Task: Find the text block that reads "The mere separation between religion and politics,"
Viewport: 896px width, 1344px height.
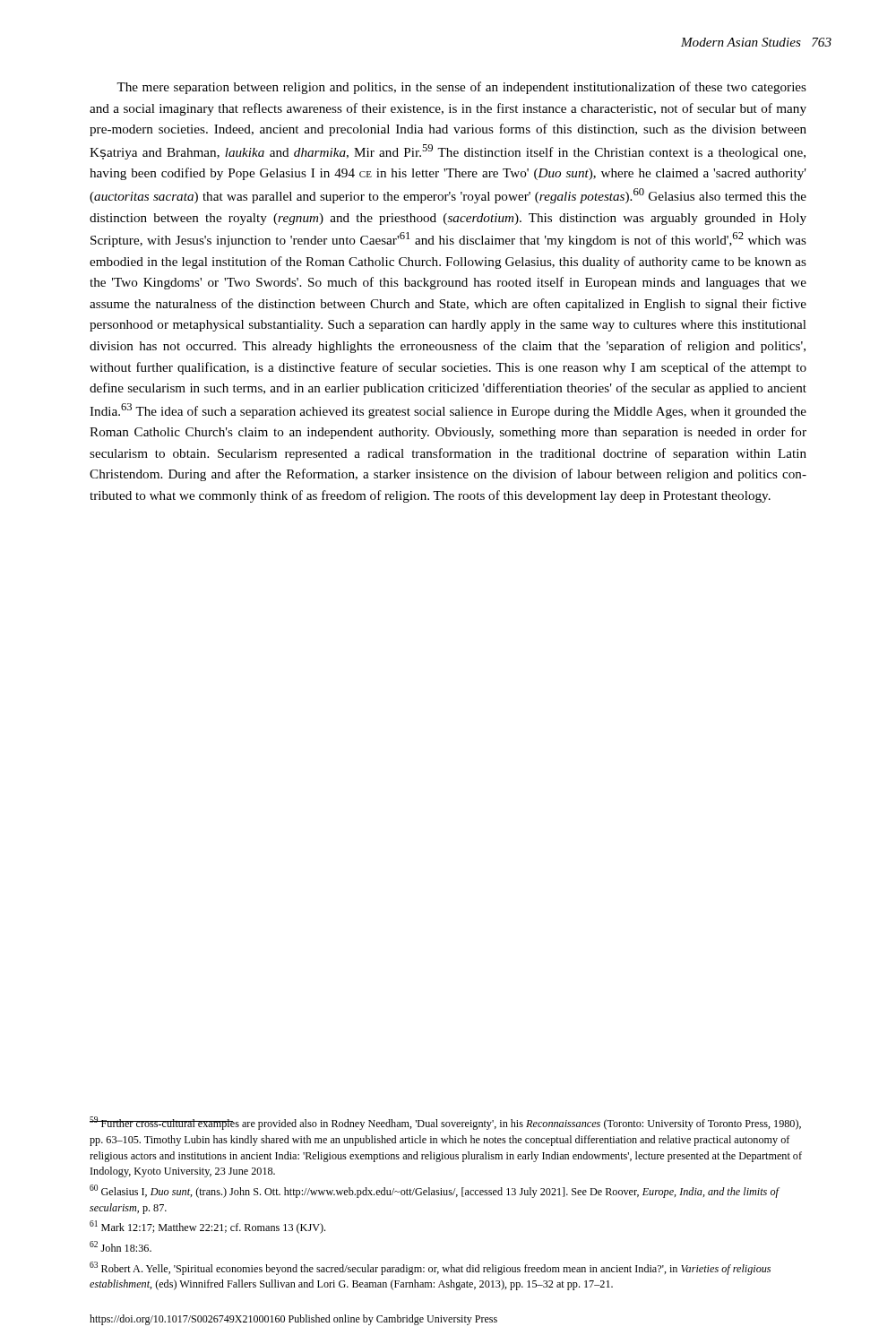Action: click(x=448, y=291)
